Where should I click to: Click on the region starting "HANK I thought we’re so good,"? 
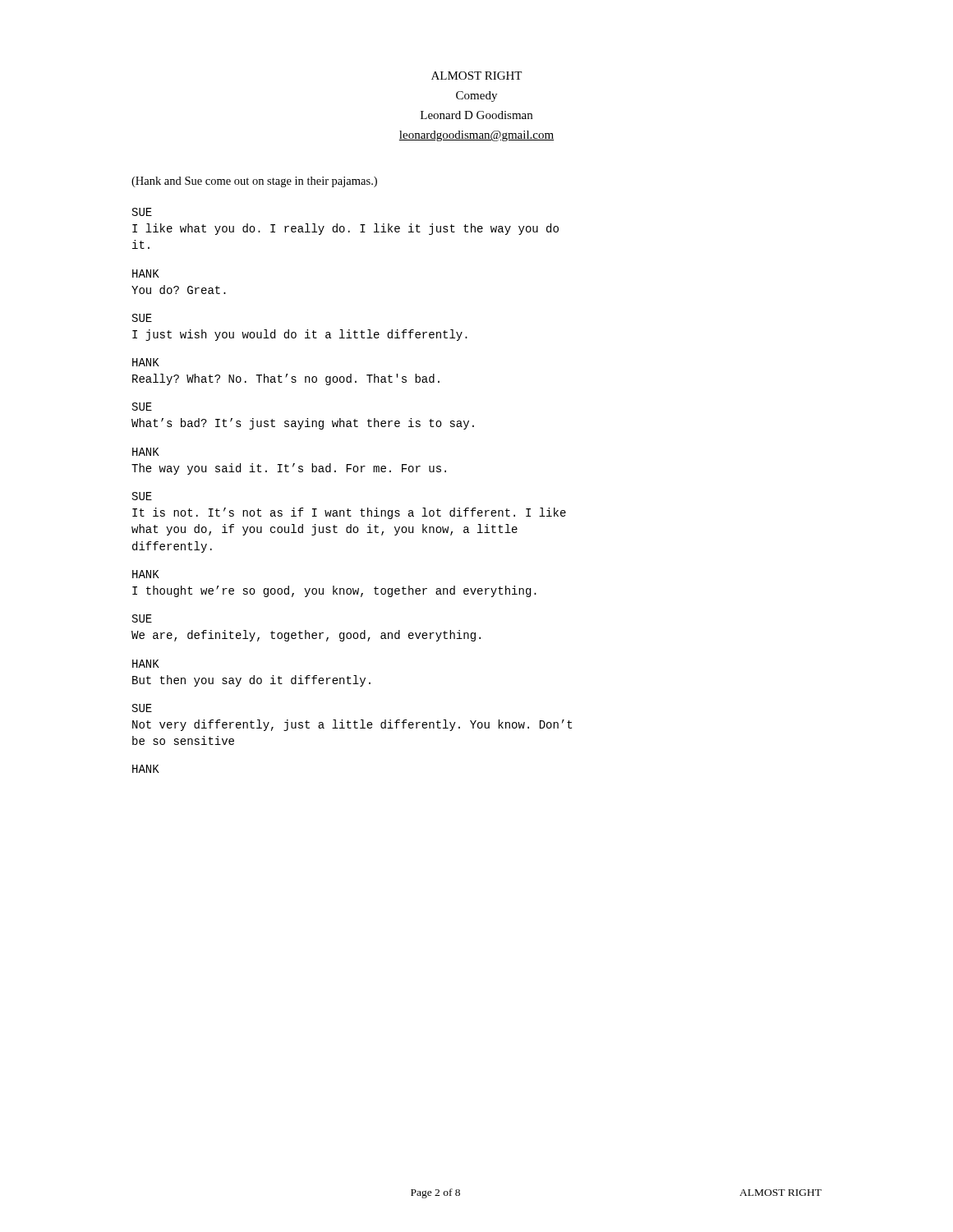tap(476, 584)
